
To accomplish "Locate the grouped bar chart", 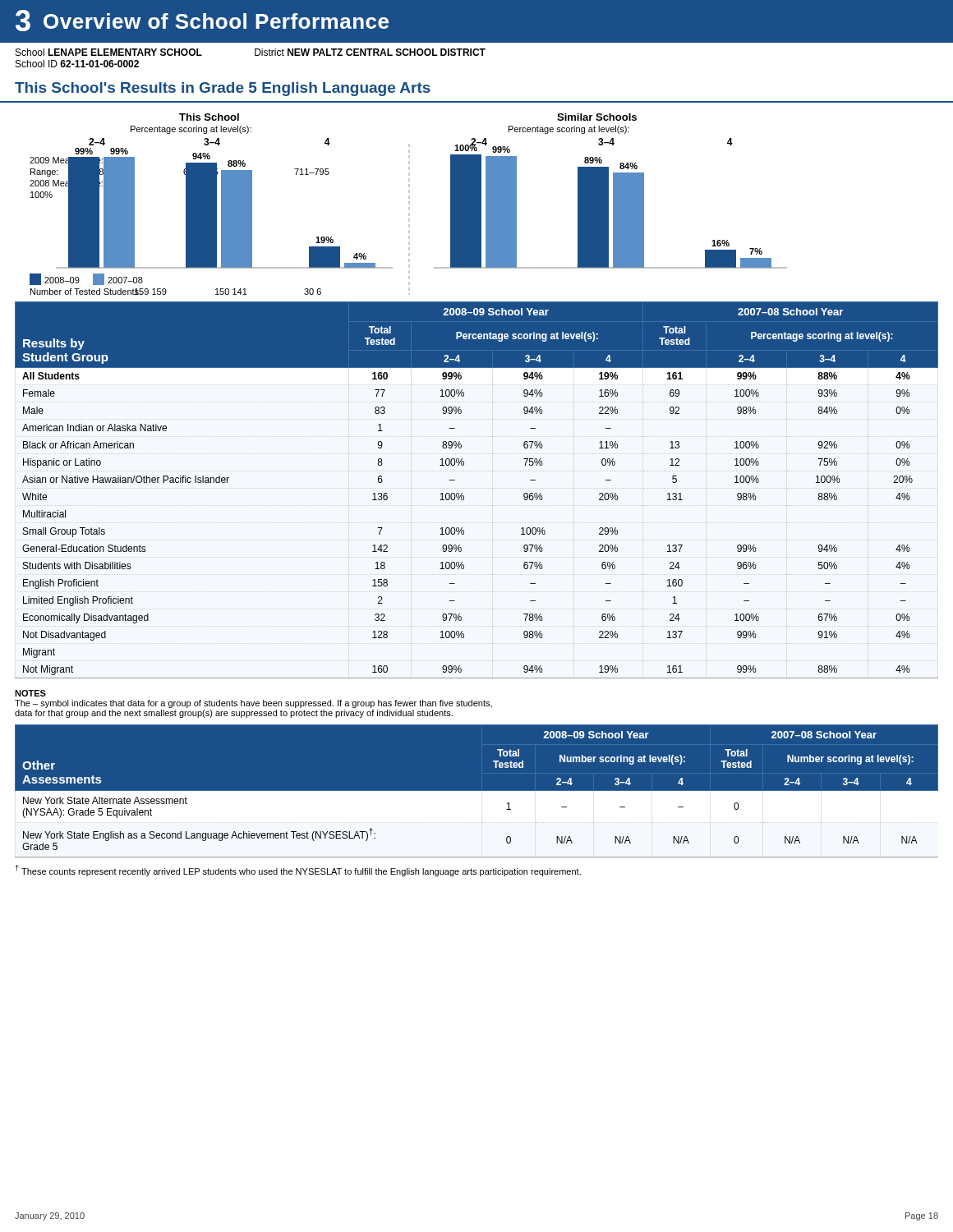I will coord(476,202).
